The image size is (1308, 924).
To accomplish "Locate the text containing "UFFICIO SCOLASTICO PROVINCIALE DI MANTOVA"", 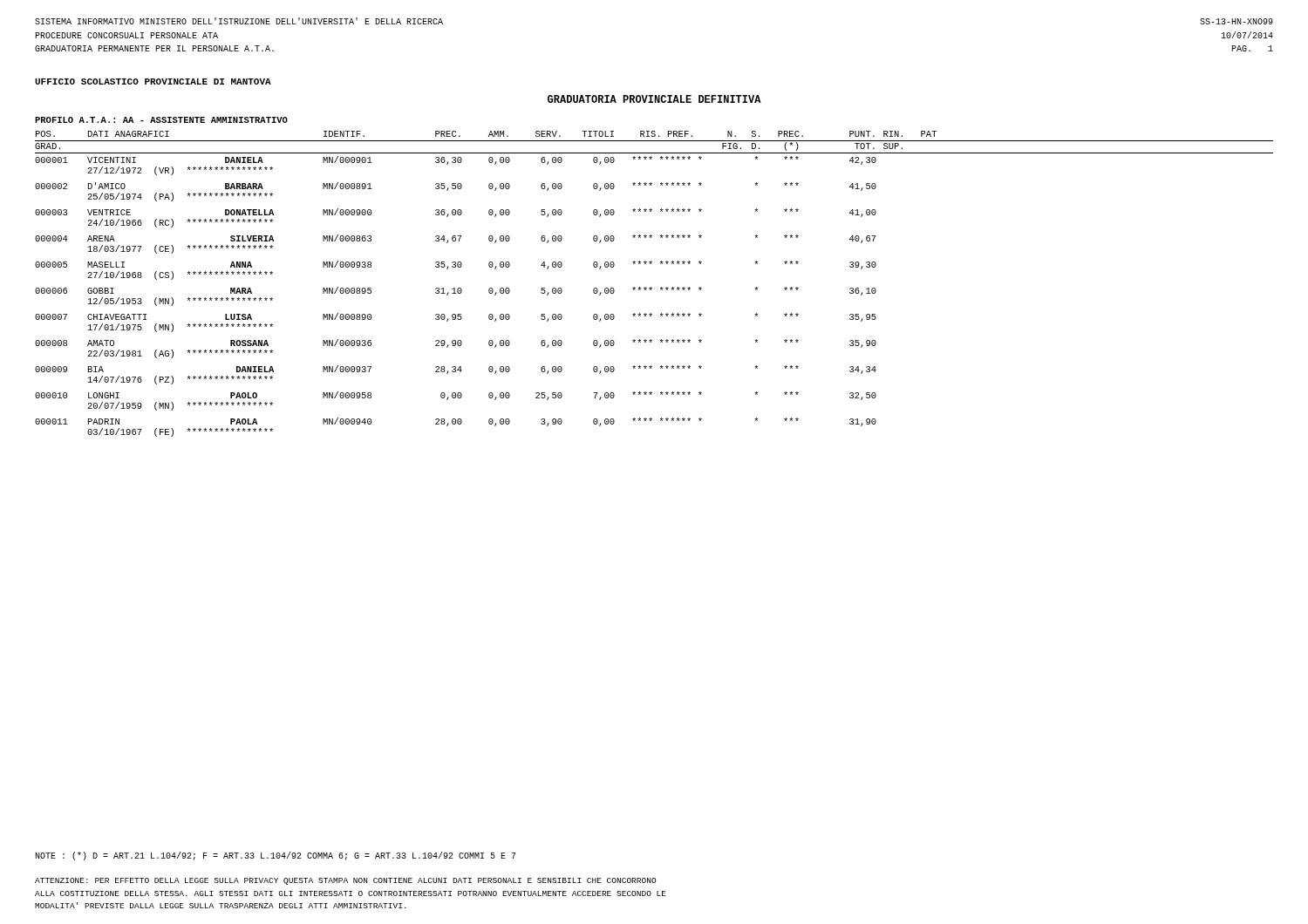I will pos(153,82).
